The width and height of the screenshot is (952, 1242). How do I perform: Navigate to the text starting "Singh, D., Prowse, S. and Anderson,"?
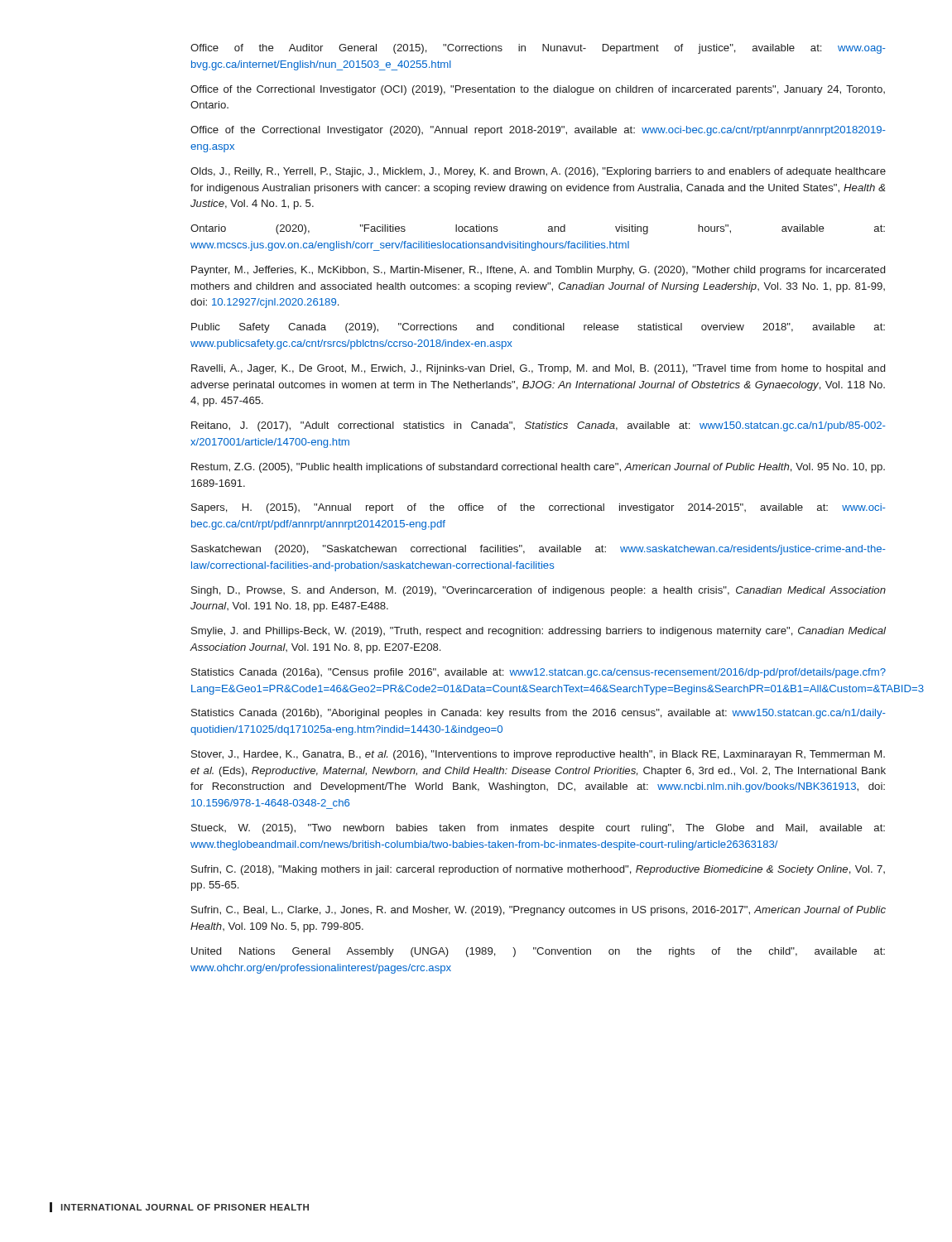point(538,598)
